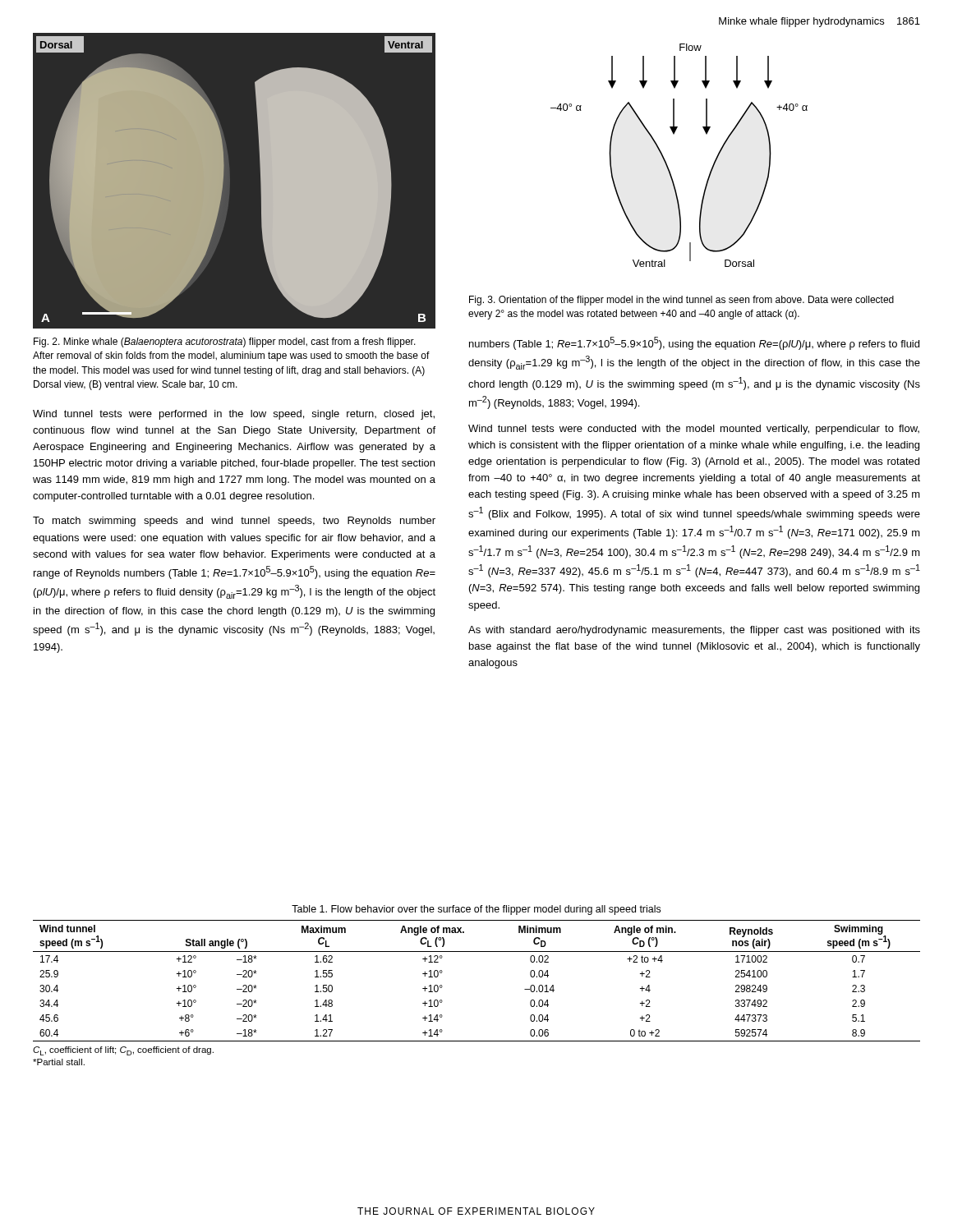Find the block on this page that starts "CL, coefficient of lift; CD, coefficient of"
The width and height of the screenshot is (953, 1232).
(x=124, y=1056)
